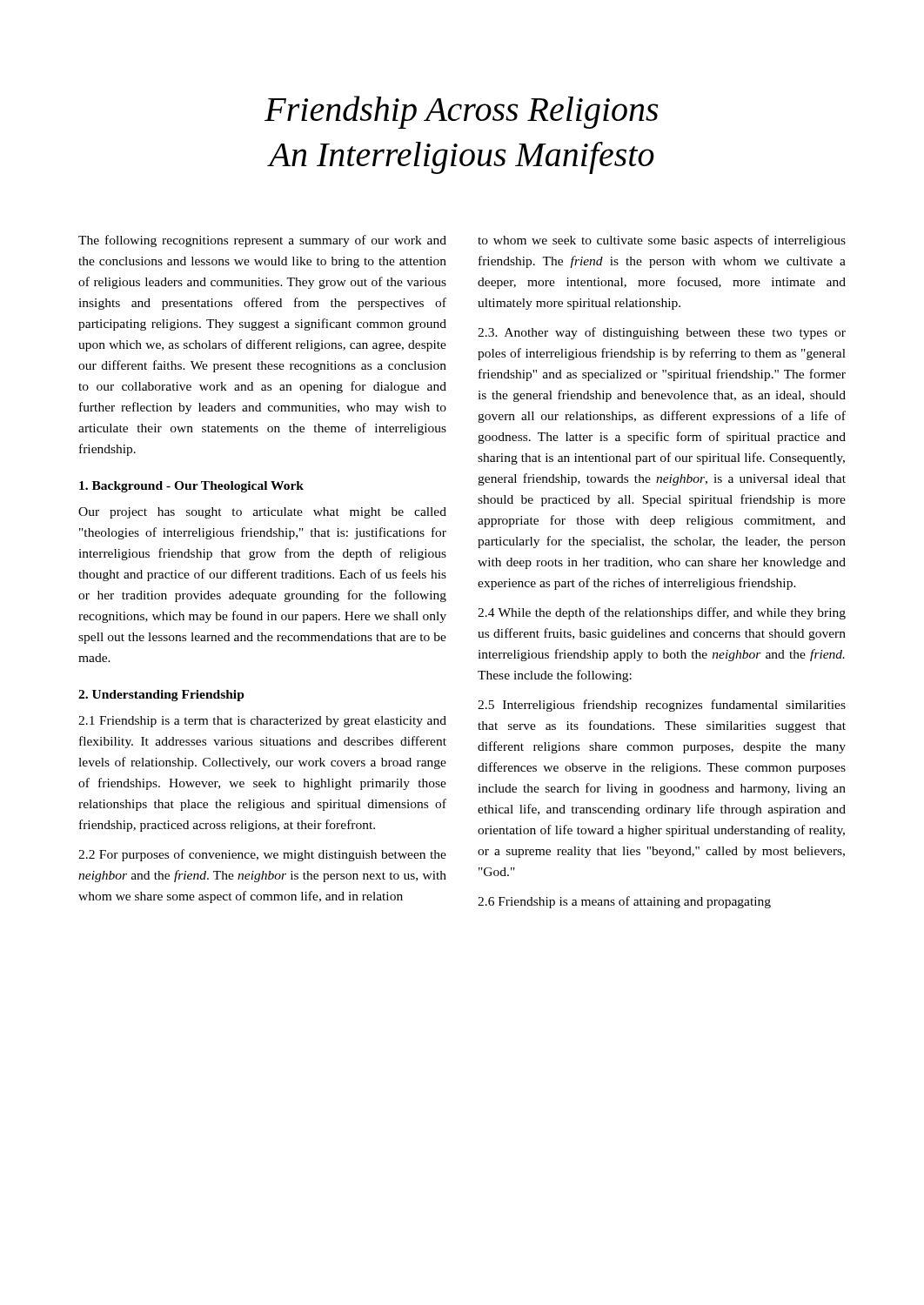Find the text block containing "to whom we seek to cultivate some"
The height and width of the screenshot is (1305, 924).
click(662, 571)
